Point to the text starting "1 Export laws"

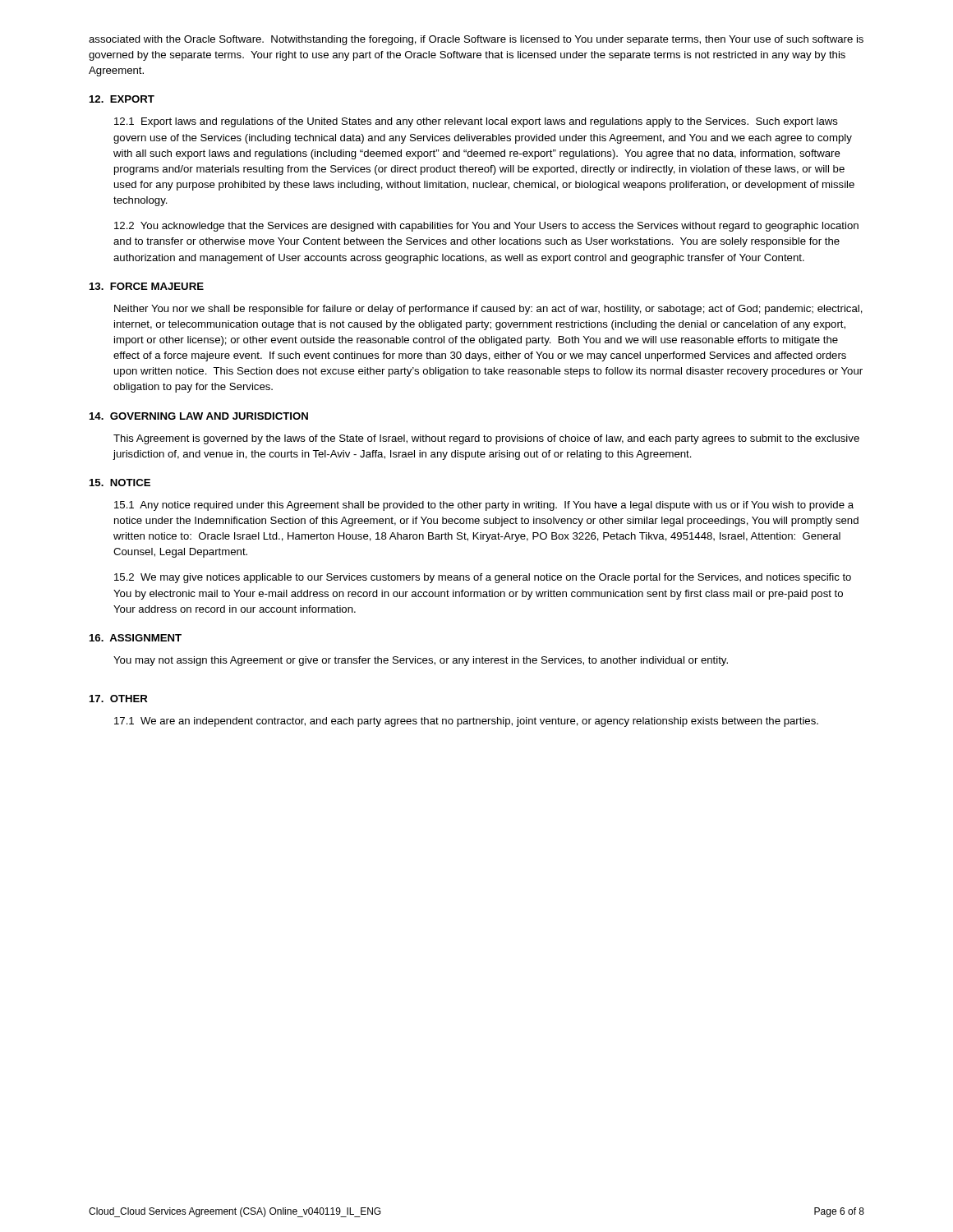point(484,161)
